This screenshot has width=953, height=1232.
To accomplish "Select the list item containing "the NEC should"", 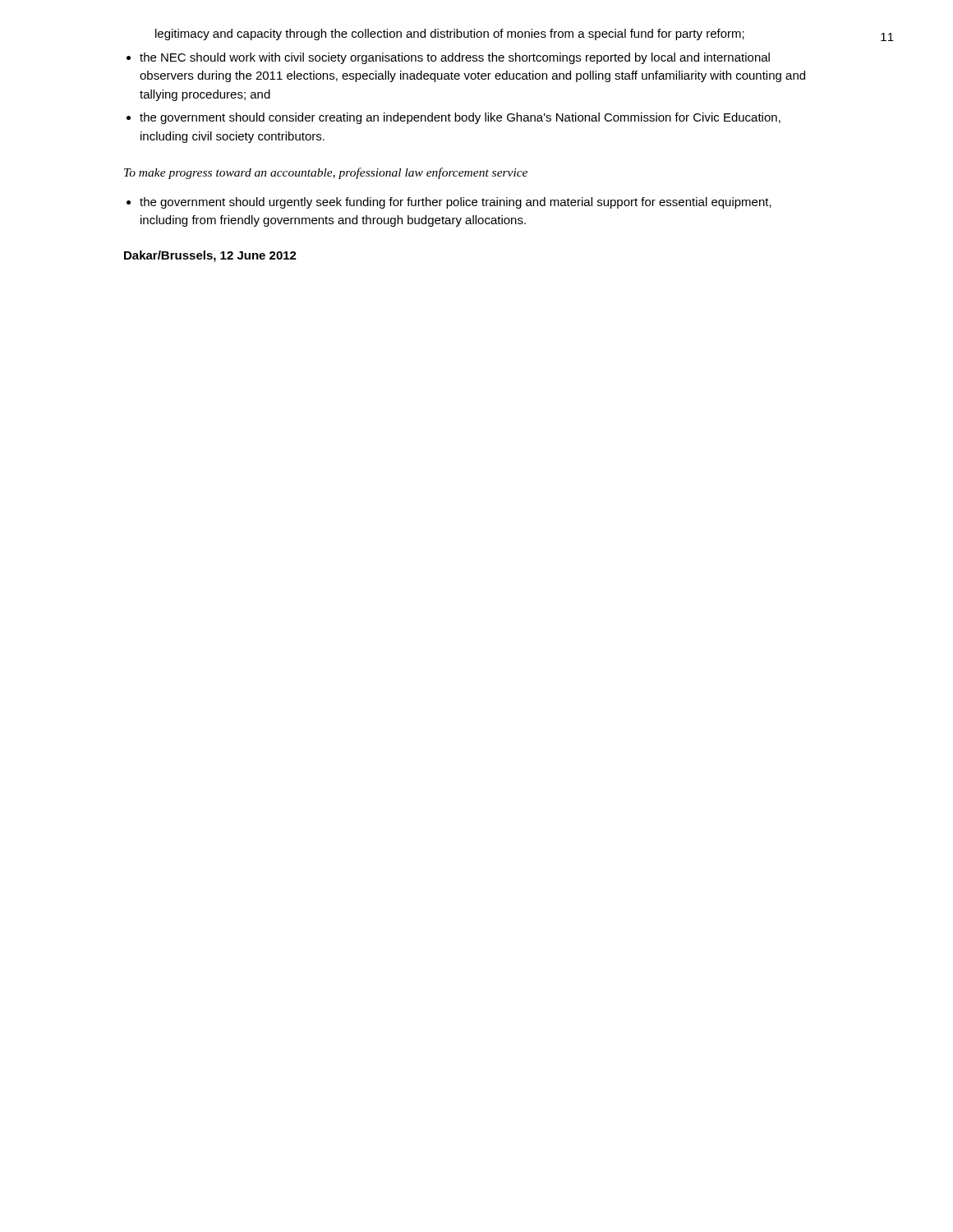I will point(473,75).
